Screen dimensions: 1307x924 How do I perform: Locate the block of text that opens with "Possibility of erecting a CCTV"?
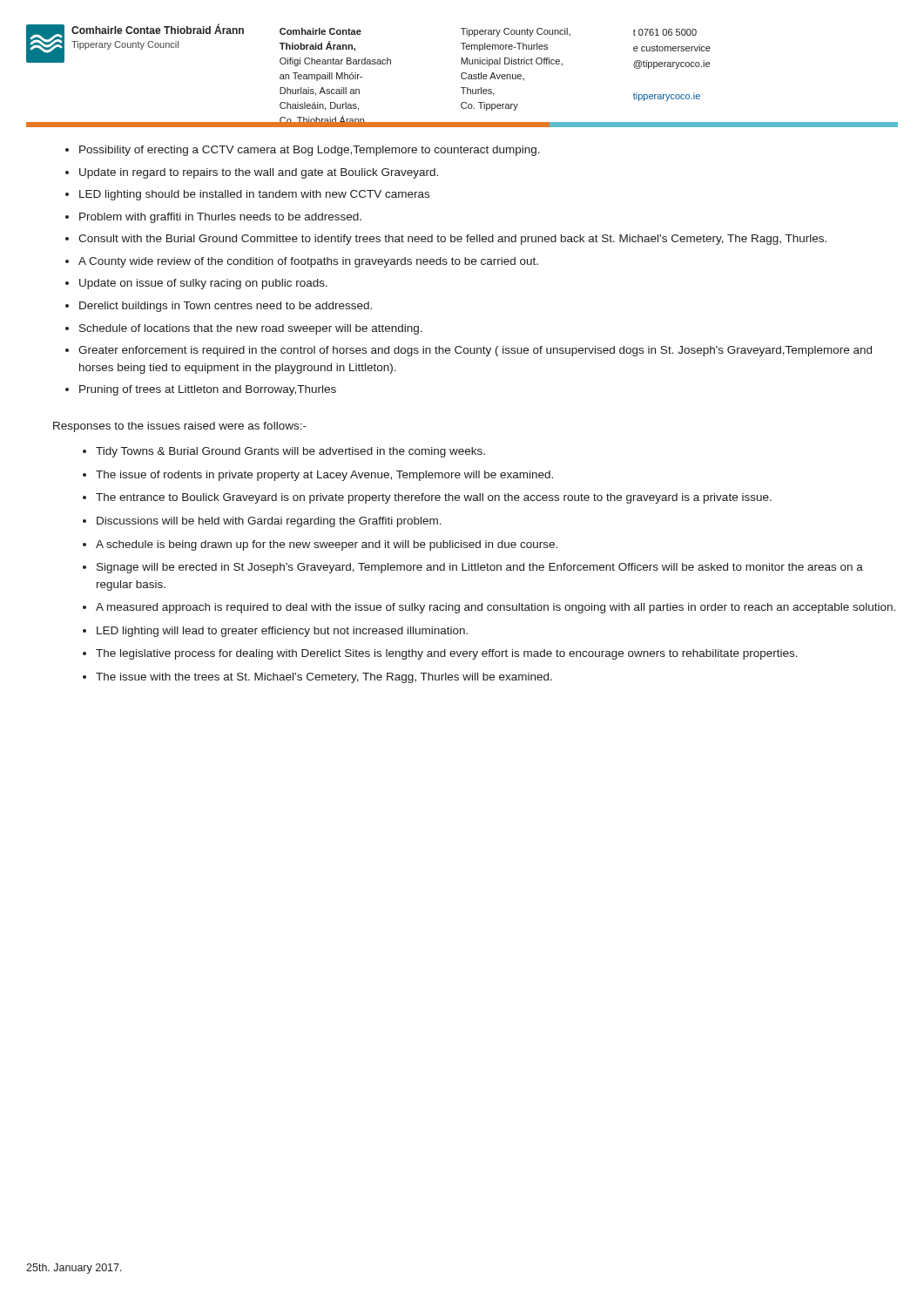coord(309,149)
